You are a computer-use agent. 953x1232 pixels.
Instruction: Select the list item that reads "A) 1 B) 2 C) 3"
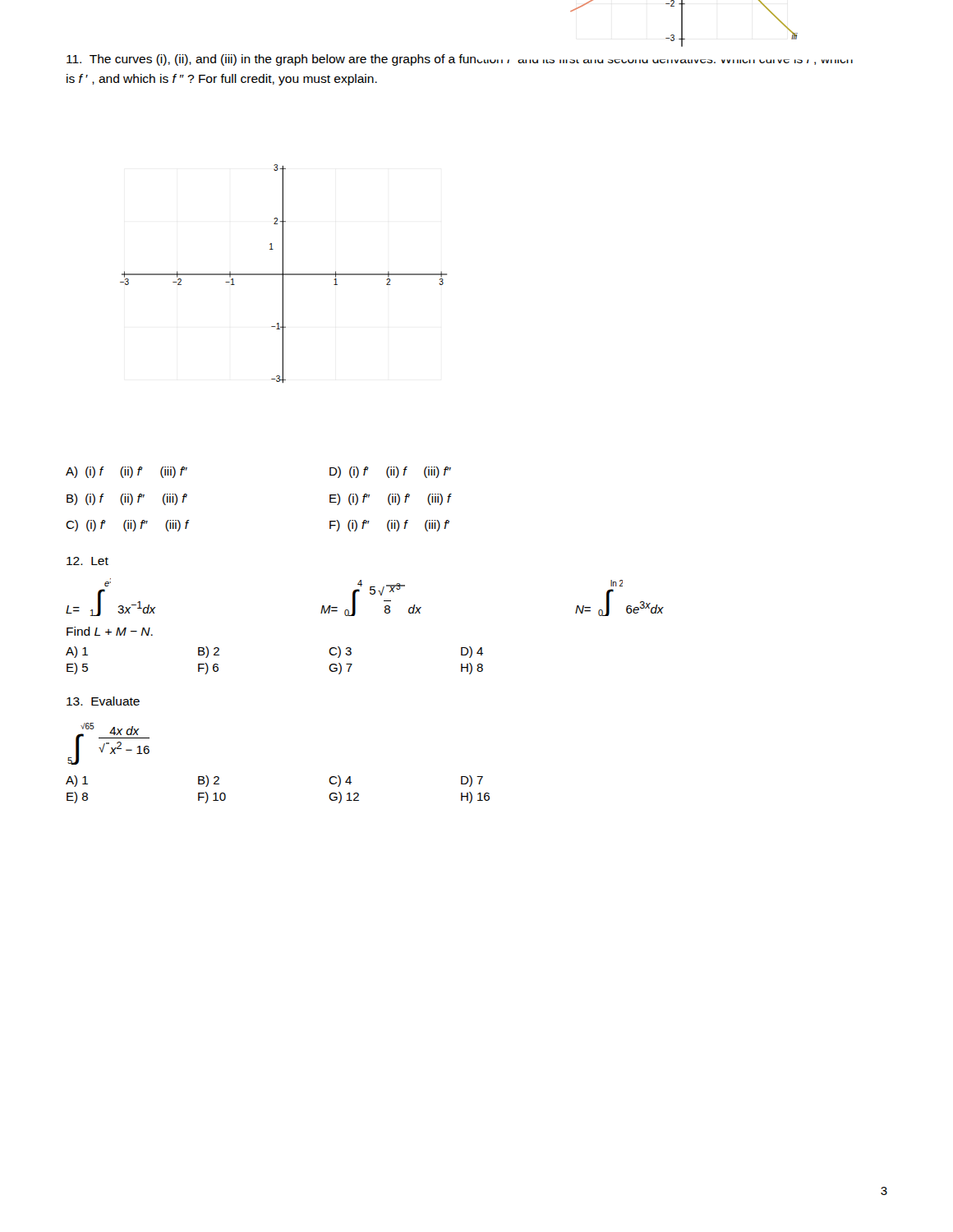[329, 651]
